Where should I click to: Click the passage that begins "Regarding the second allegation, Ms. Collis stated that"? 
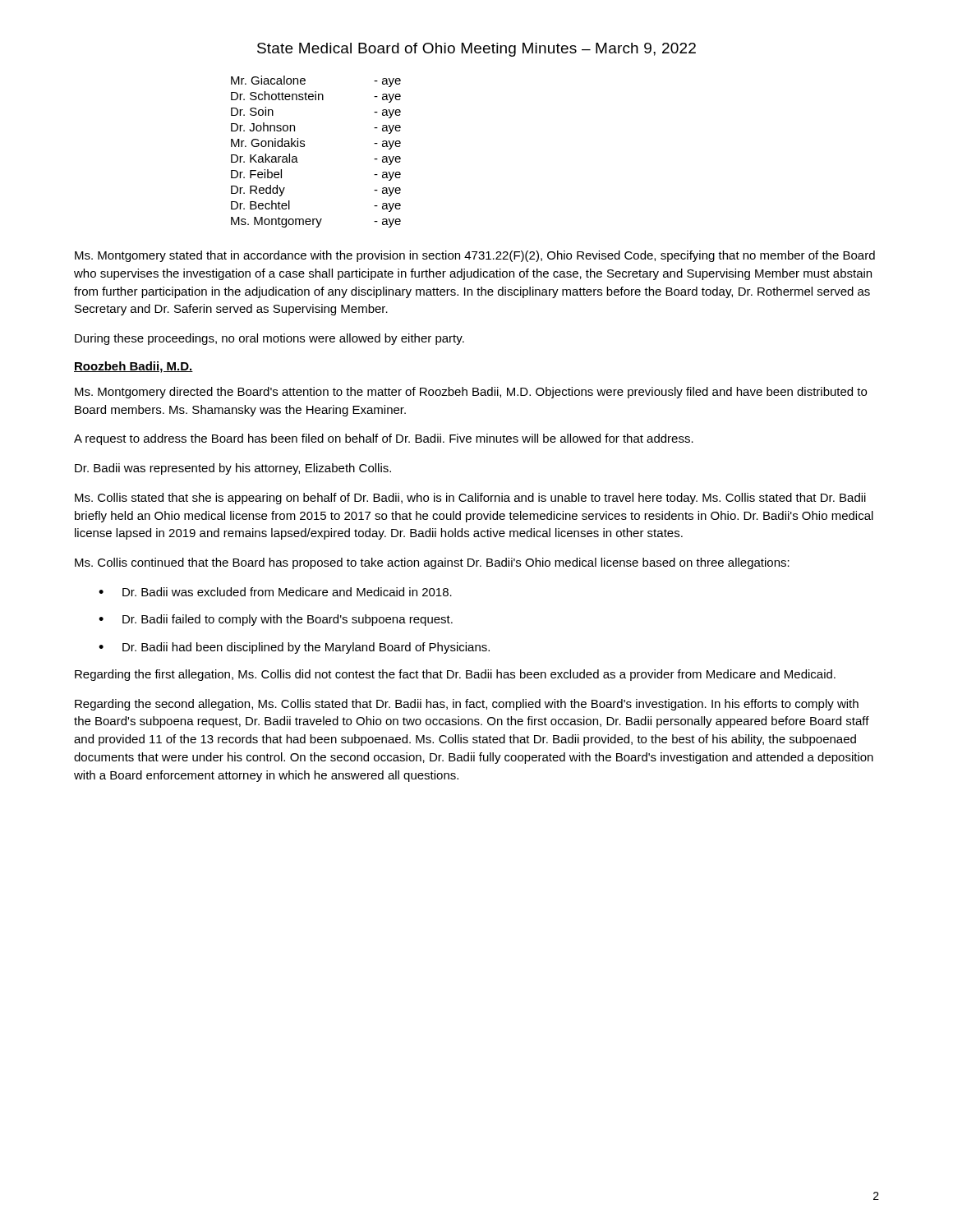click(474, 739)
